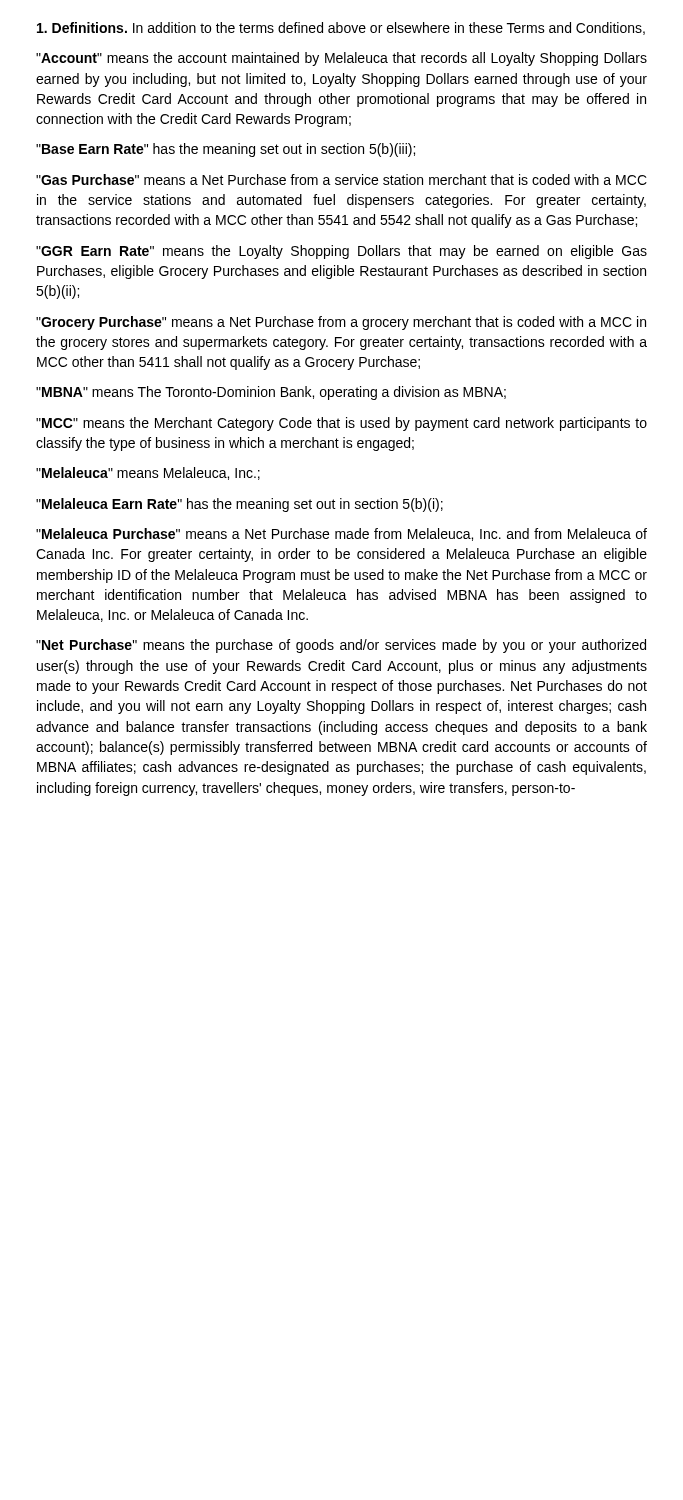Click on the text block starting ""Grocery Purchase" means a"
683x1500 pixels.
point(342,342)
